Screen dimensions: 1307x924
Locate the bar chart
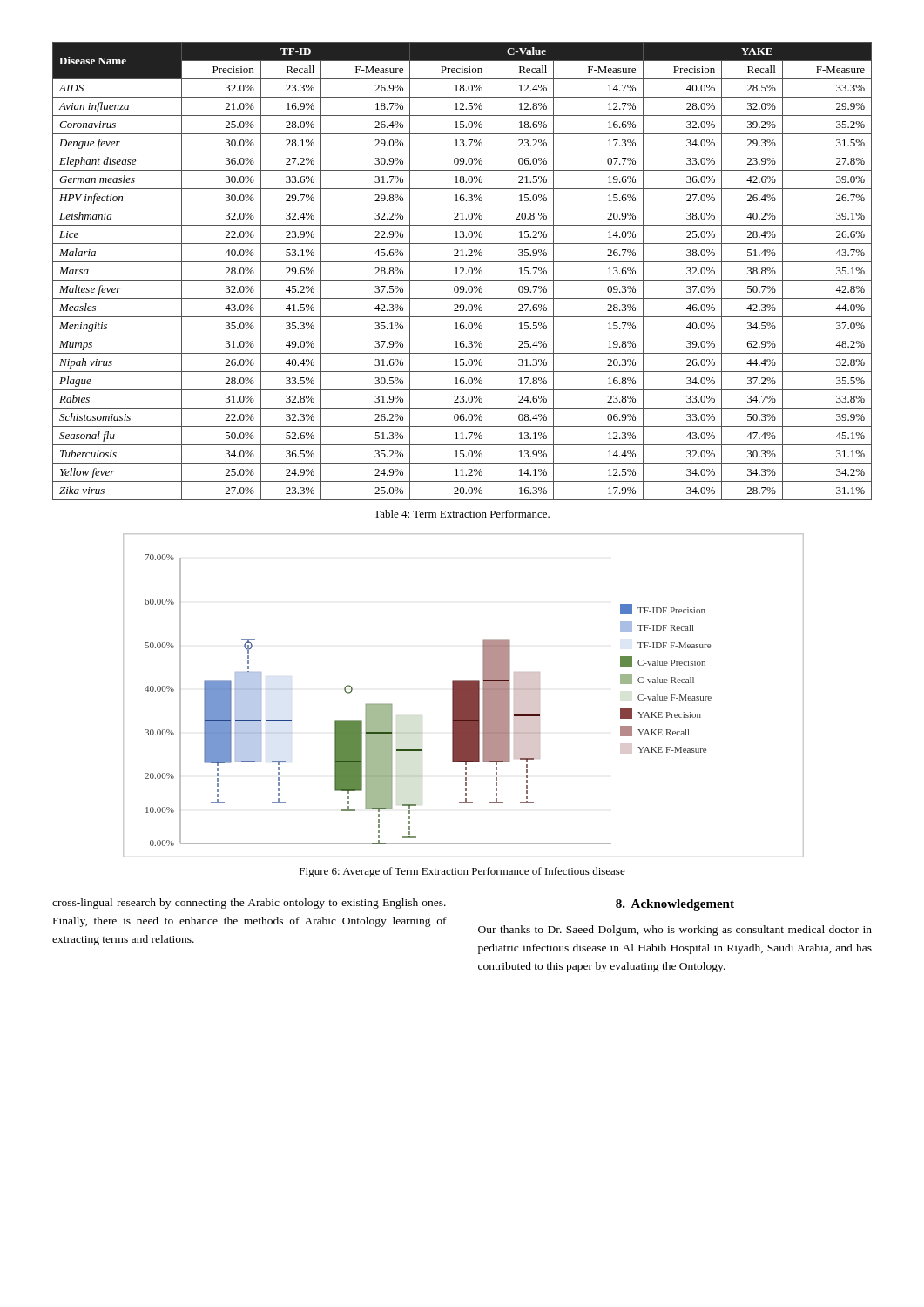(x=462, y=695)
